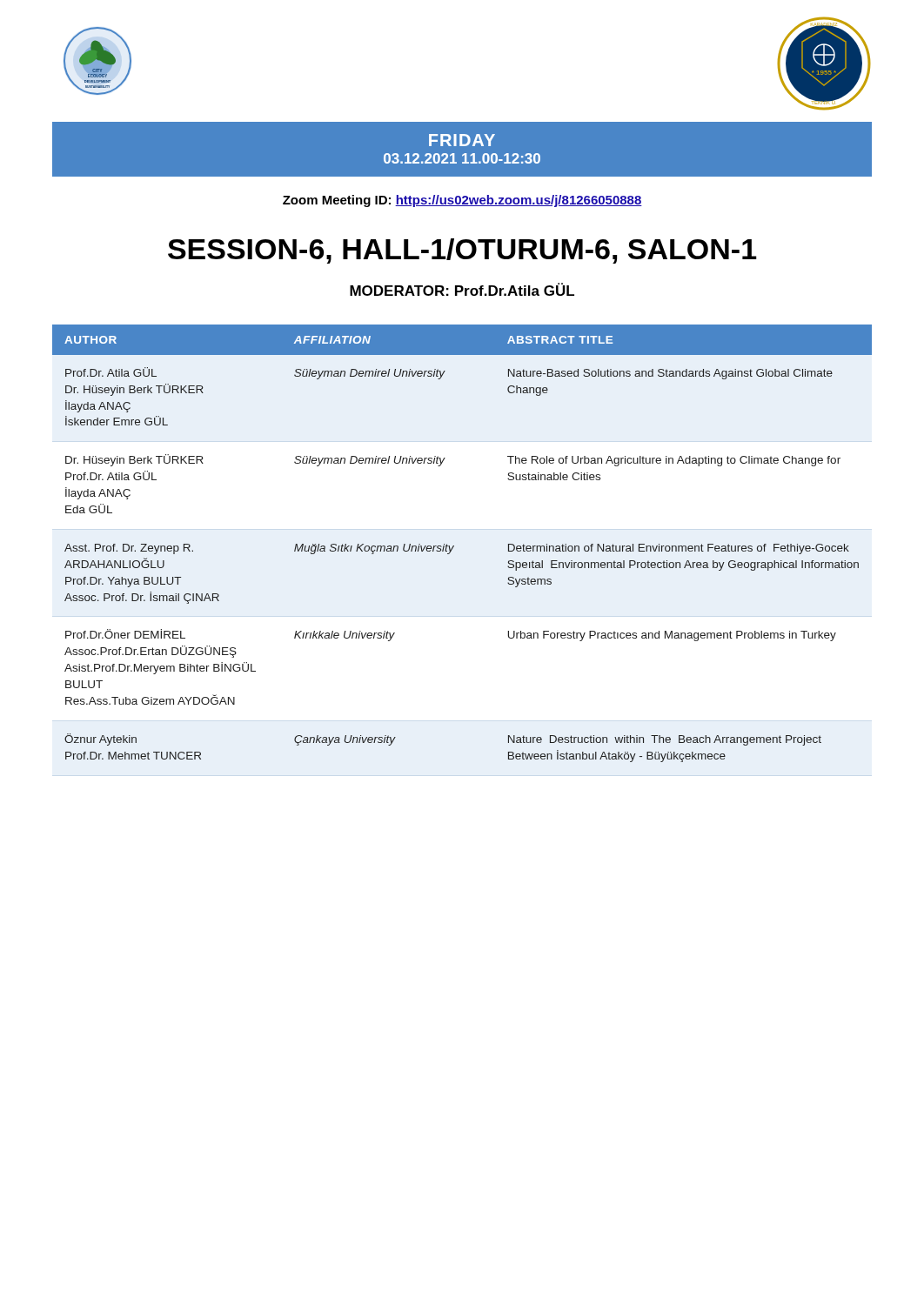Find the element starting "MODERATOR: Prof.Dr.Atila GÜL"
The width and height of the screenshot is (924, 1305).
[x=462, y=291]
